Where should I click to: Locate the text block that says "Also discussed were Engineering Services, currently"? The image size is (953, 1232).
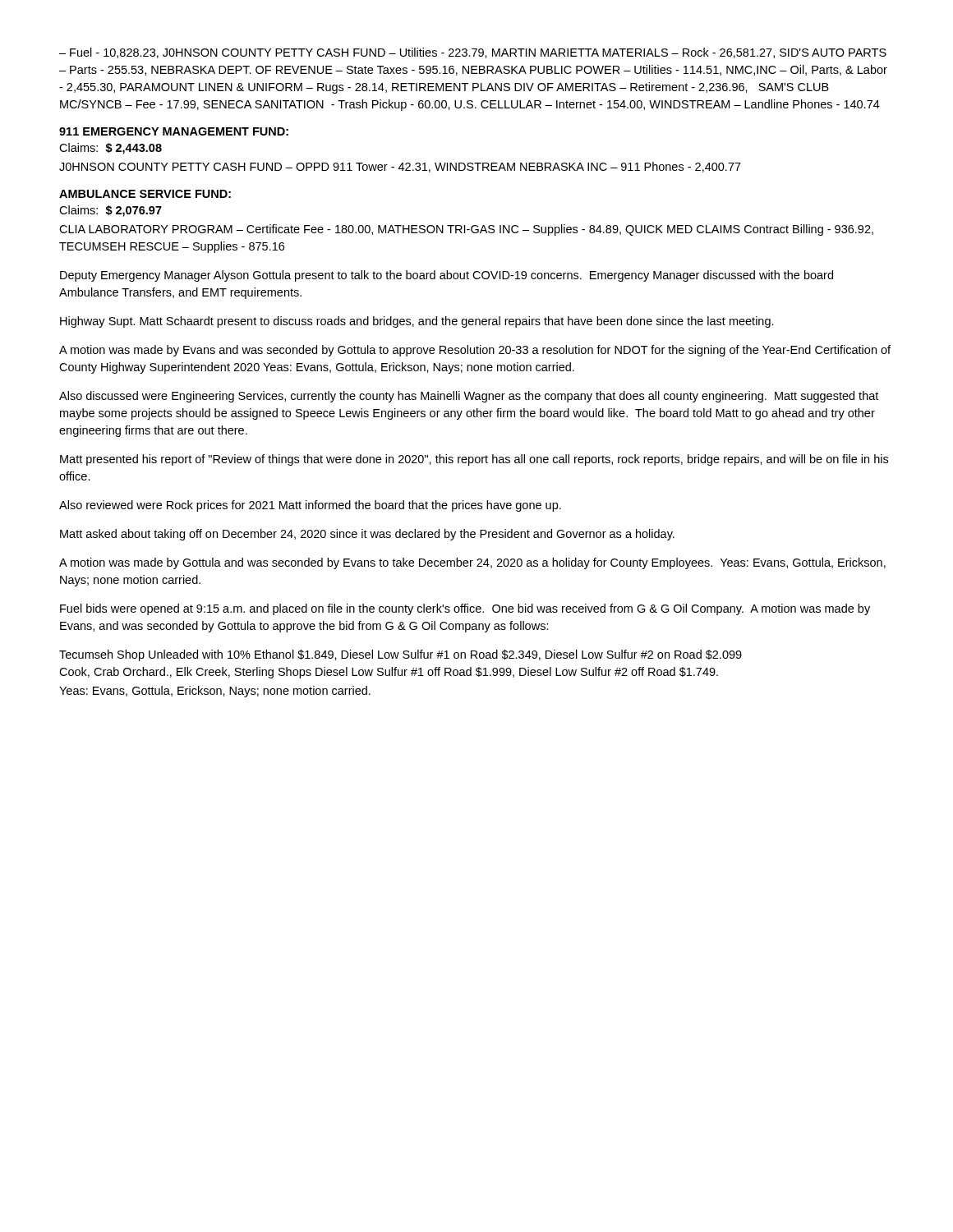pyautogui.click(x=469, y=413)
